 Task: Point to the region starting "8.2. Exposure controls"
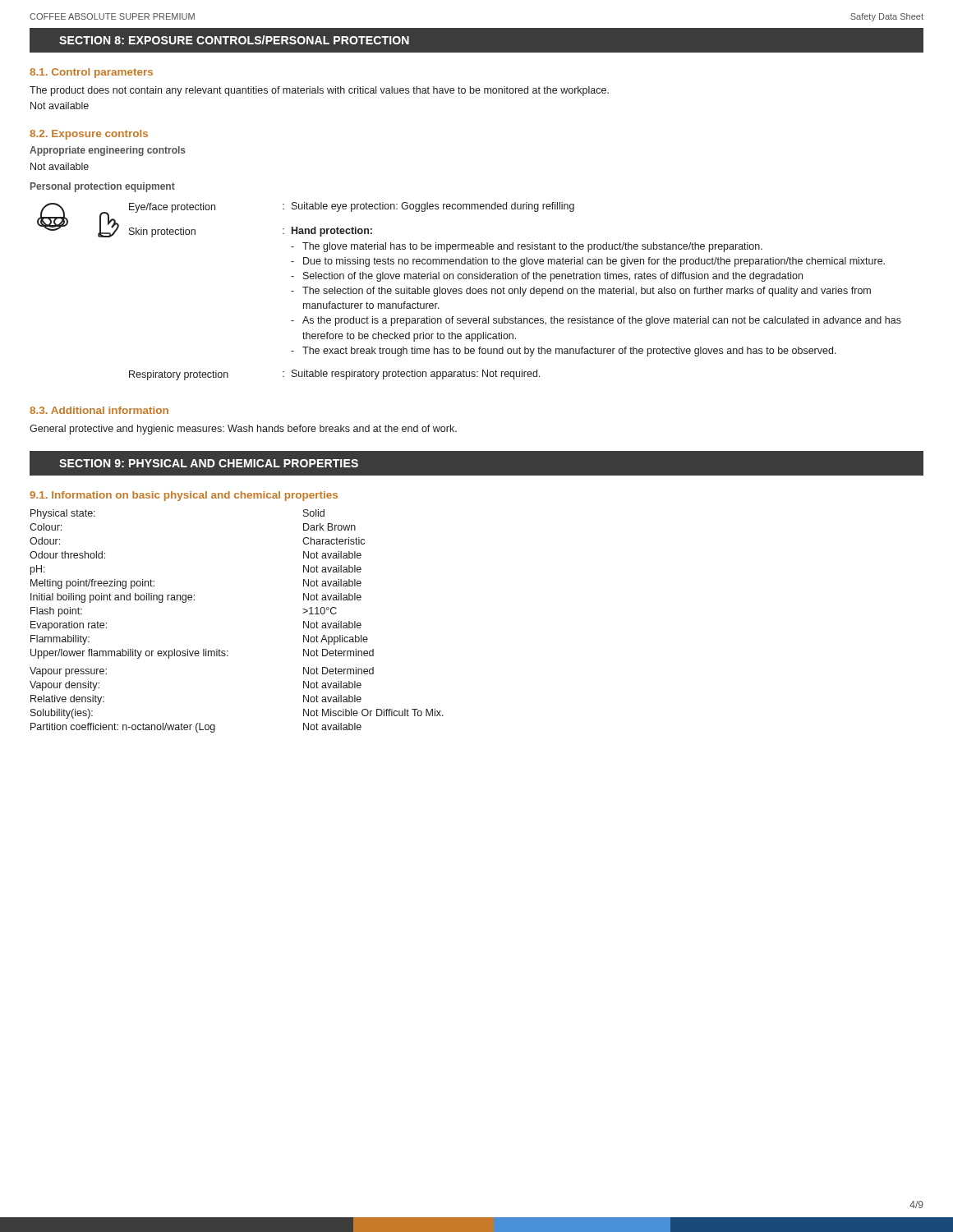click(89, 133)
